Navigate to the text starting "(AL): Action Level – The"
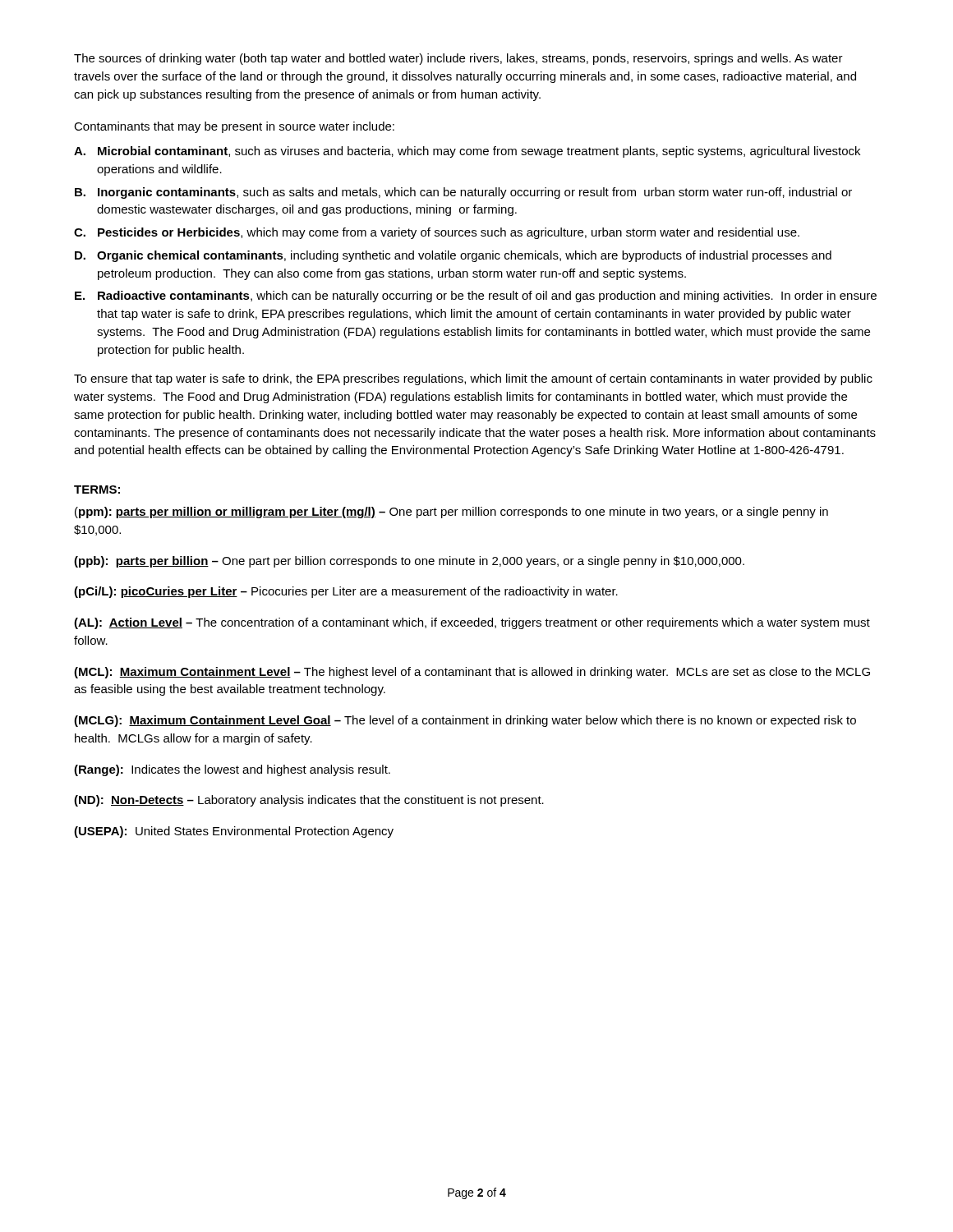The height and width of the screenshot is (1232, 953). tap(472, 631)
